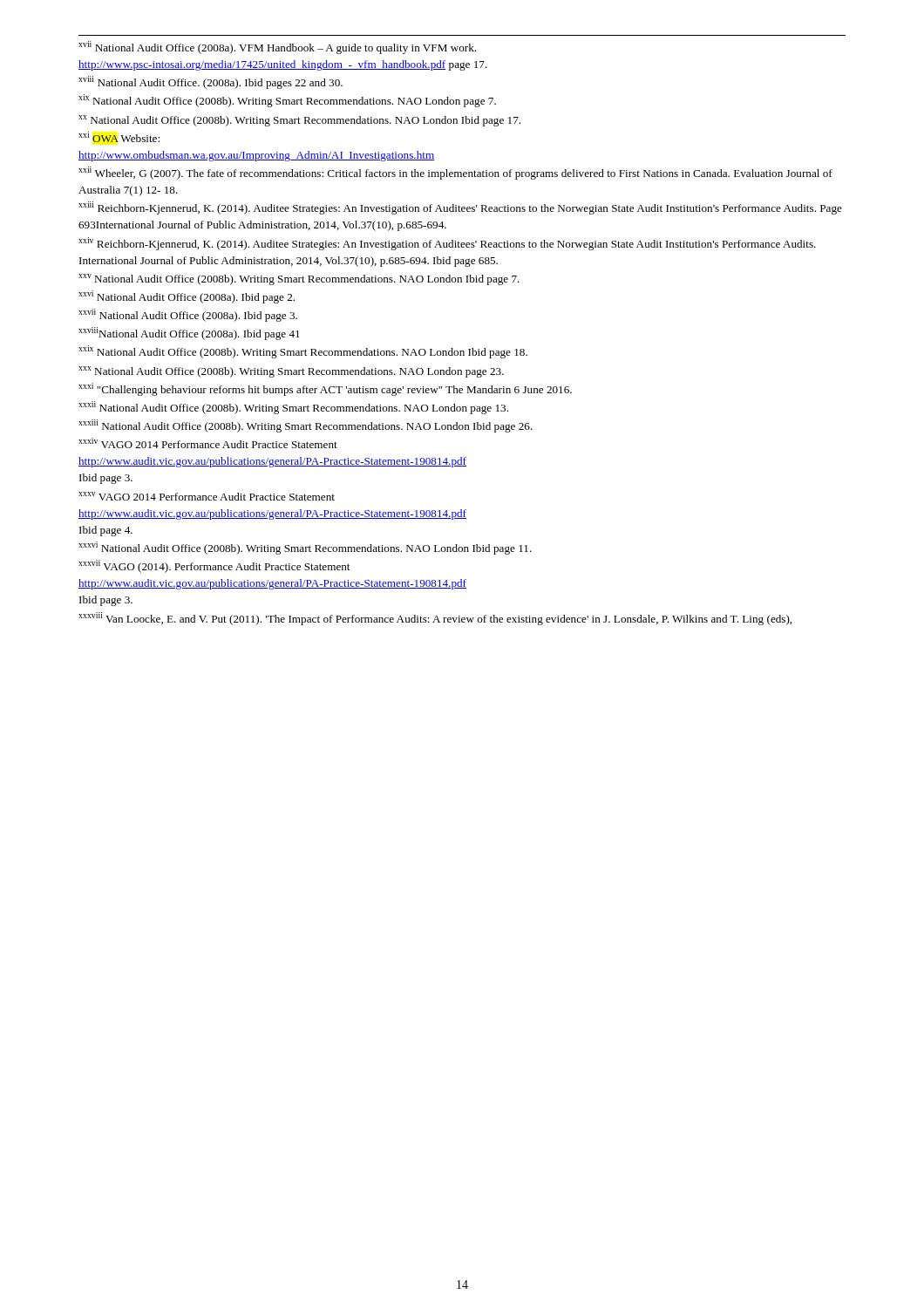Locate the text starting "xxvi National Audit Office (2008a). Ibid page"

[x=187, y=296]
